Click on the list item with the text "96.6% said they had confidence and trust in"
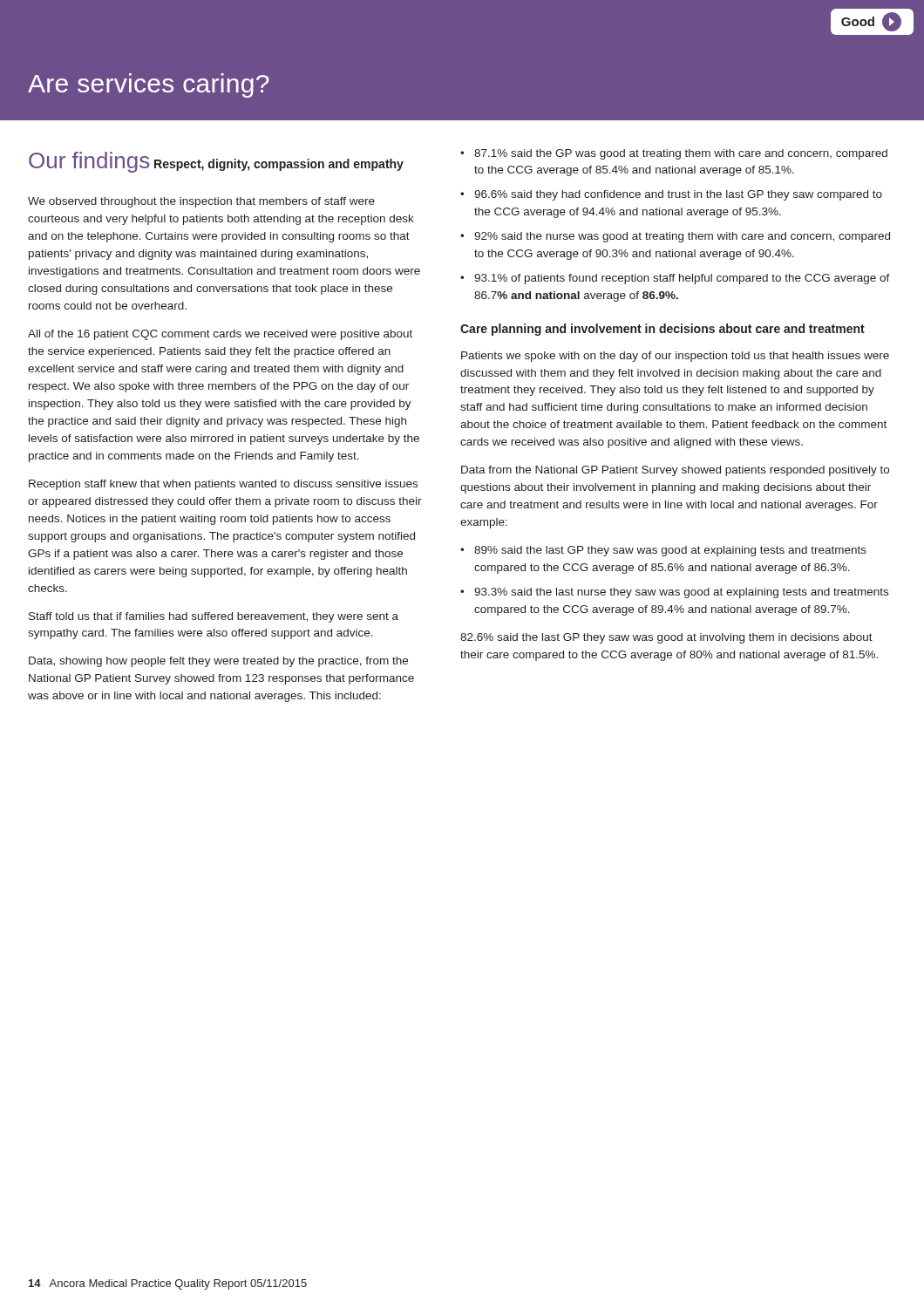 pyautogui.click(x=678, y=203)
